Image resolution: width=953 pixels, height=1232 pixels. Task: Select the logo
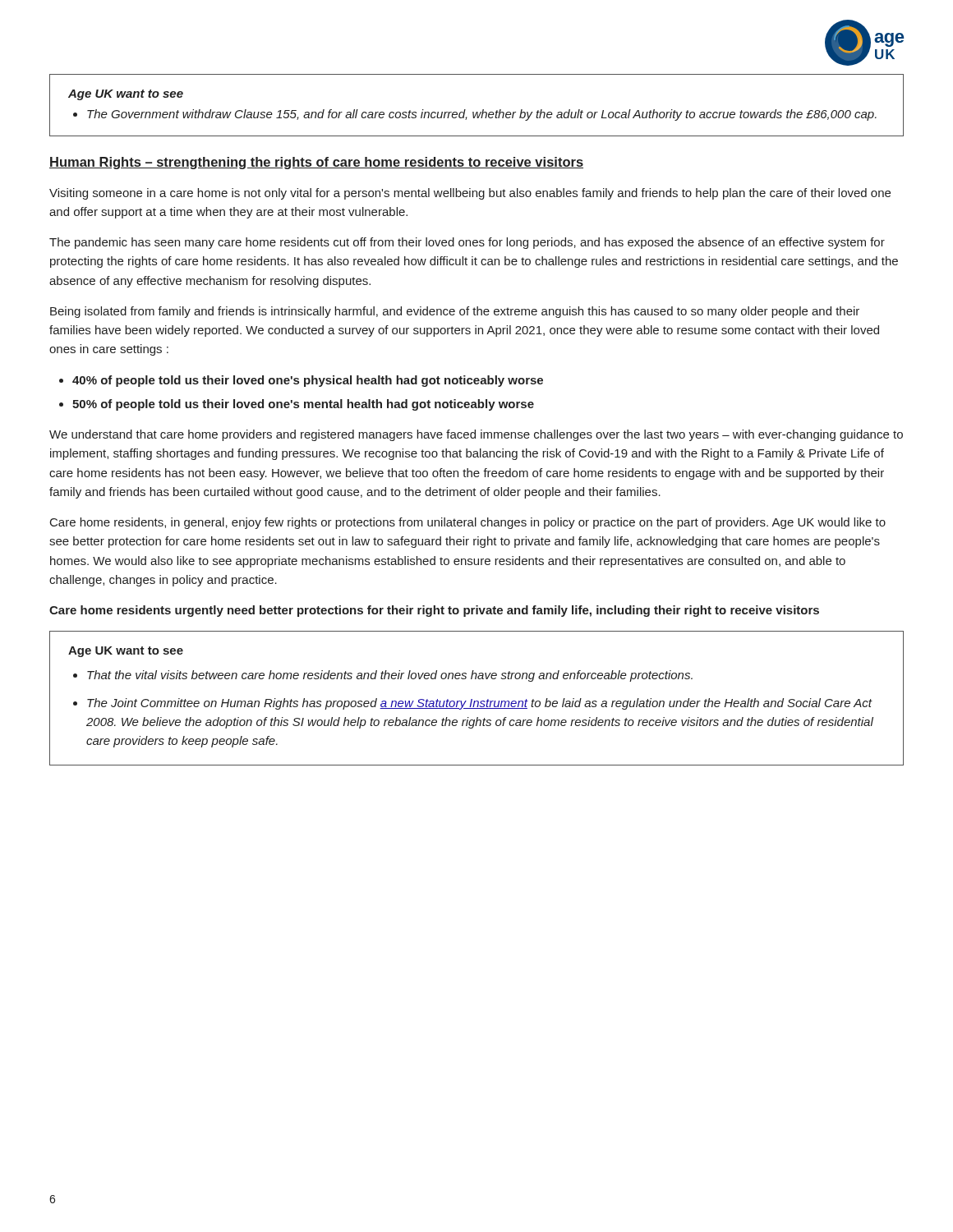(x=868, y=44)
